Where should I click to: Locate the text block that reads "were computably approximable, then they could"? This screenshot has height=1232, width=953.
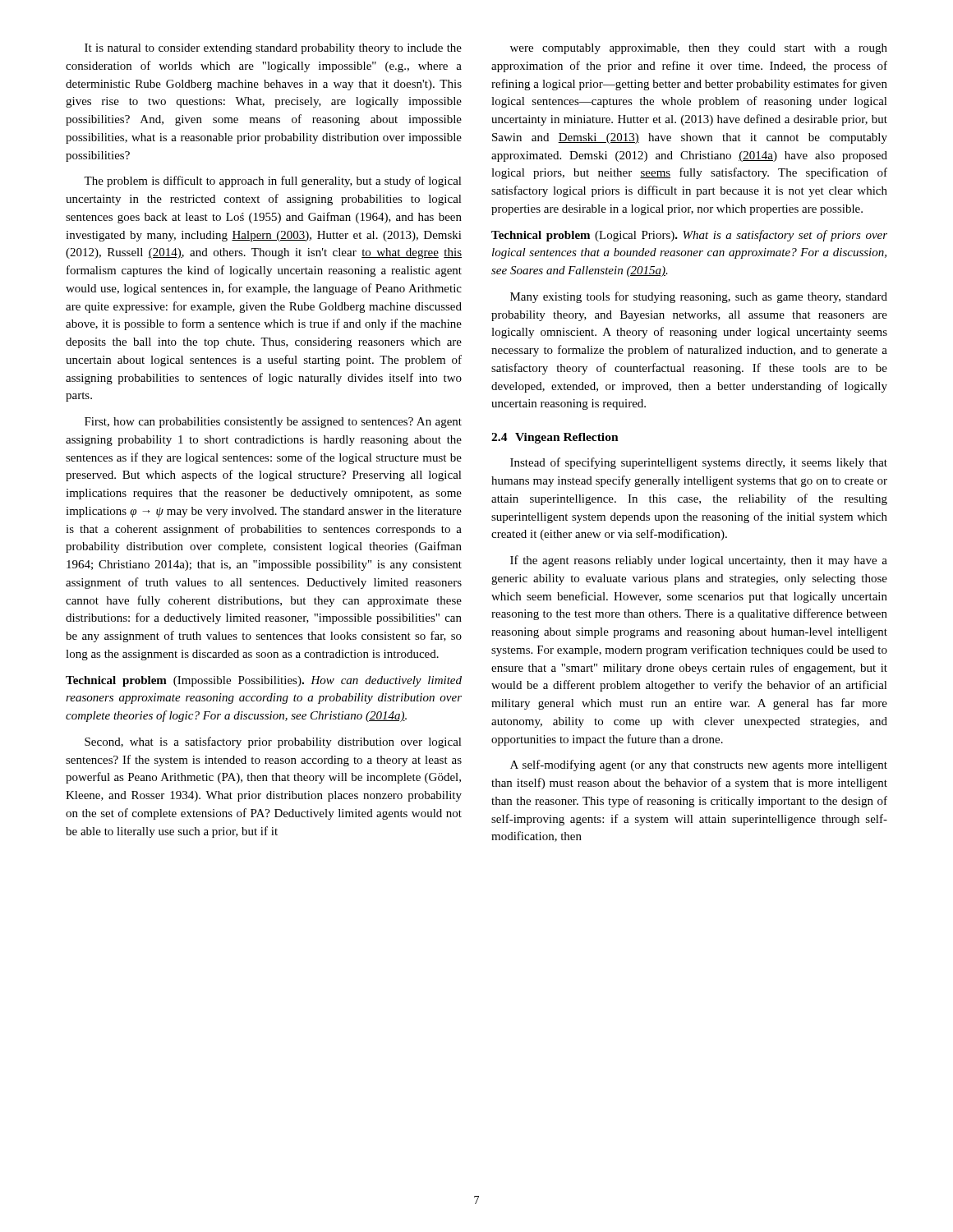(x=689, y=129)
